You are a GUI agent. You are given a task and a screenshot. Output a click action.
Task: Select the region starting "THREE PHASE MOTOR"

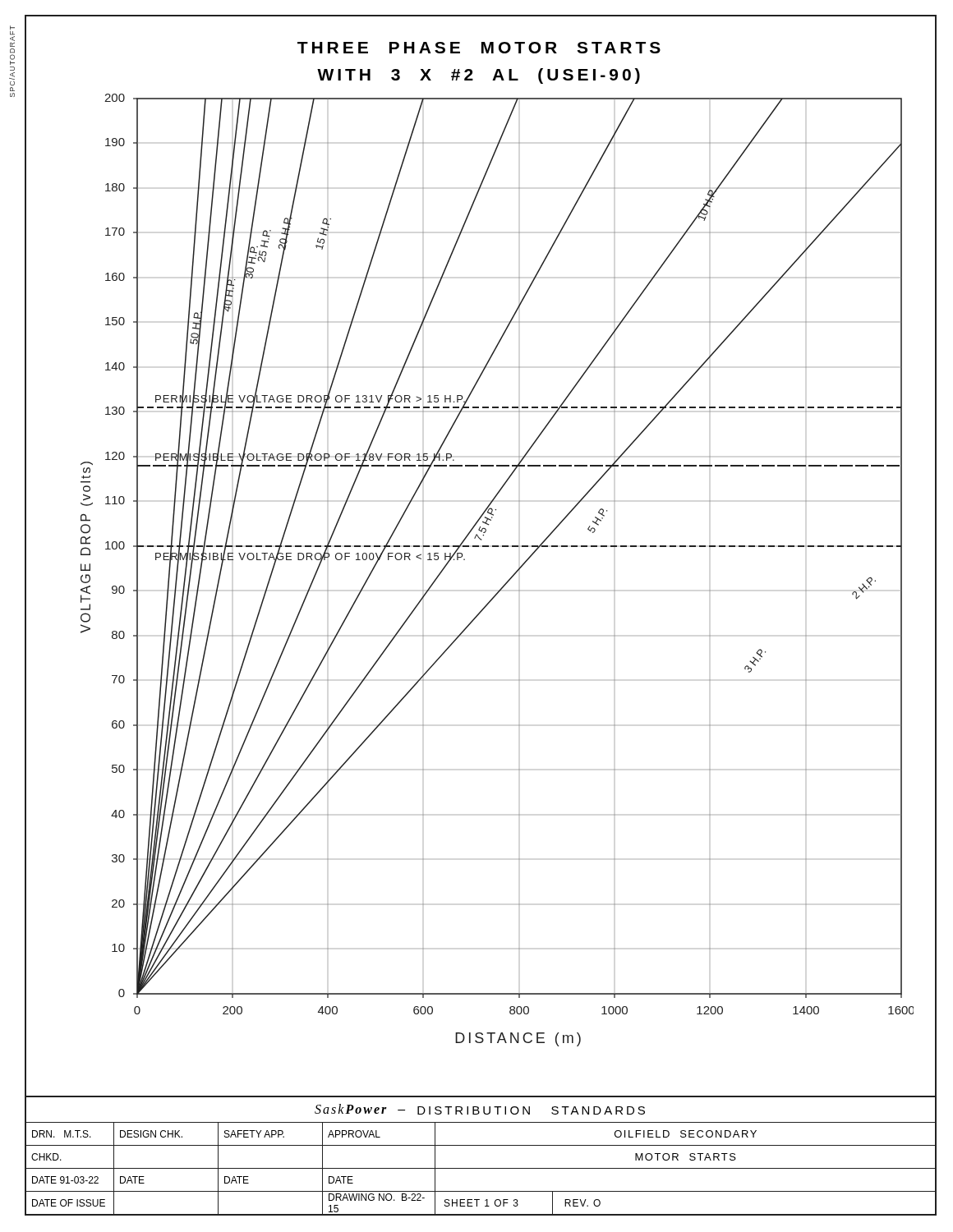click(x=481, y=61)
